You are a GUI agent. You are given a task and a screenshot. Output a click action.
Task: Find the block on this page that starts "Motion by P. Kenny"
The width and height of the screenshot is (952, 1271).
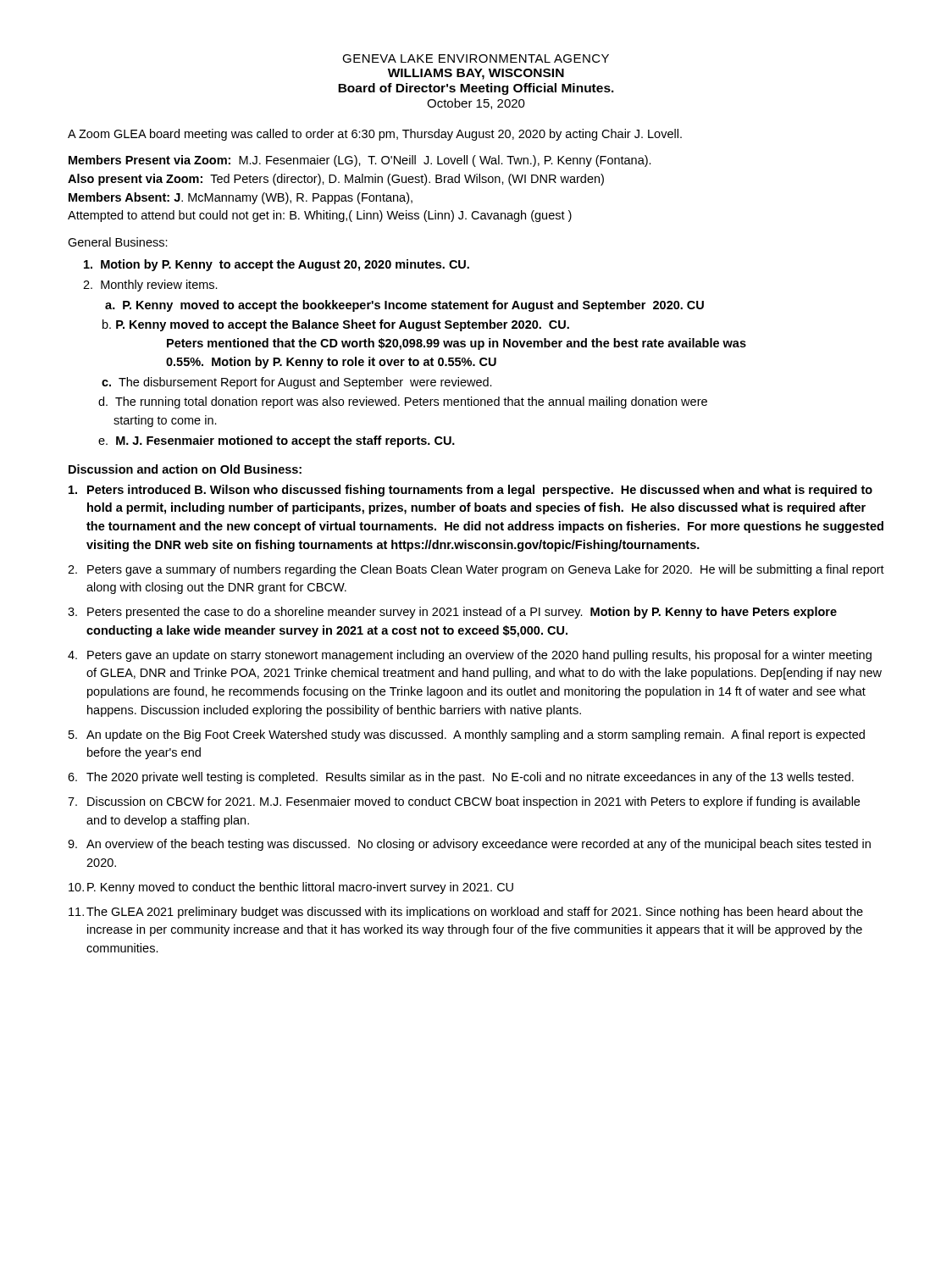point(276,264)
